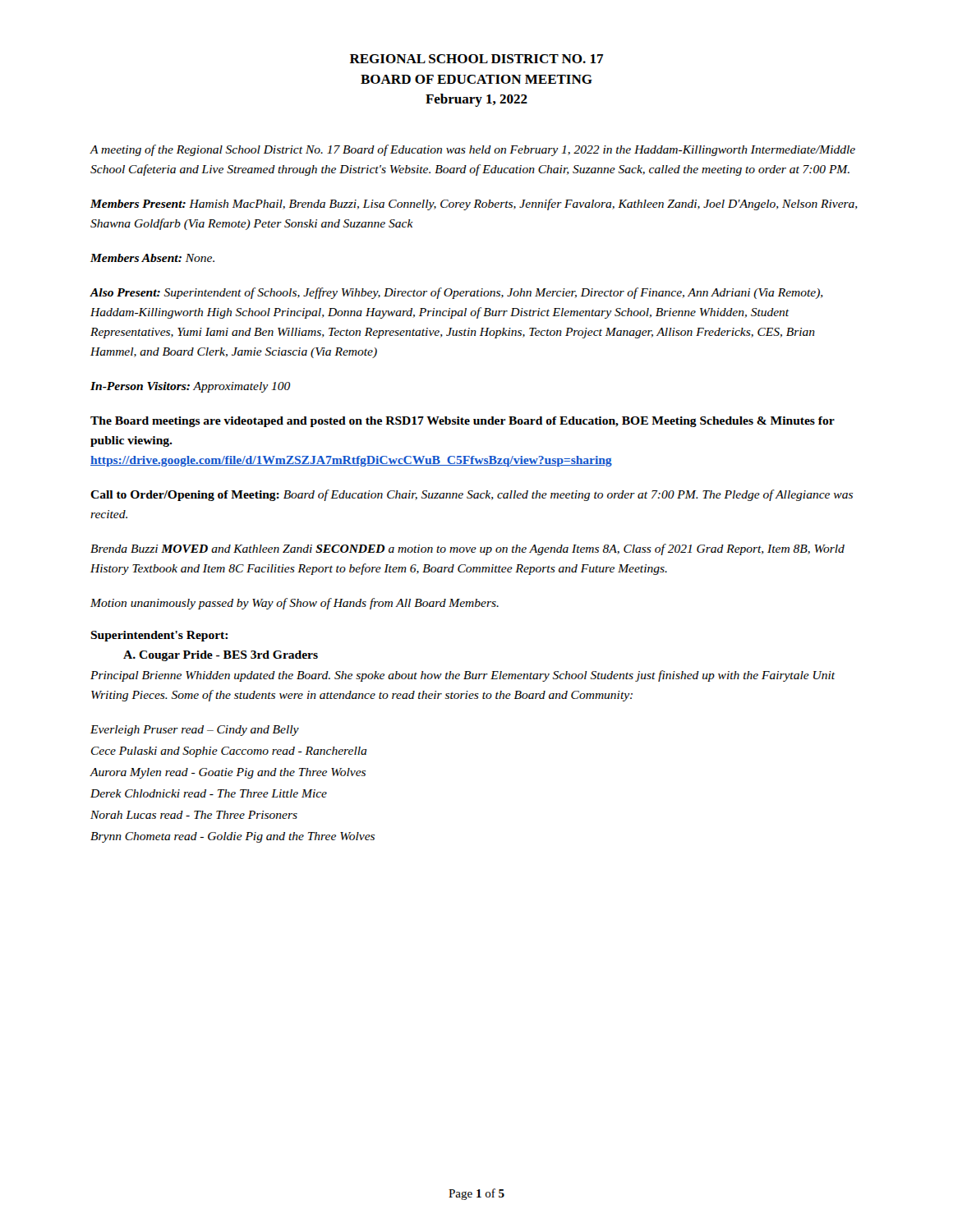953x1232 pixels.
Task: Click on the section header that reads "A. Cougar Pride -"
Action: tap(221, 654)
